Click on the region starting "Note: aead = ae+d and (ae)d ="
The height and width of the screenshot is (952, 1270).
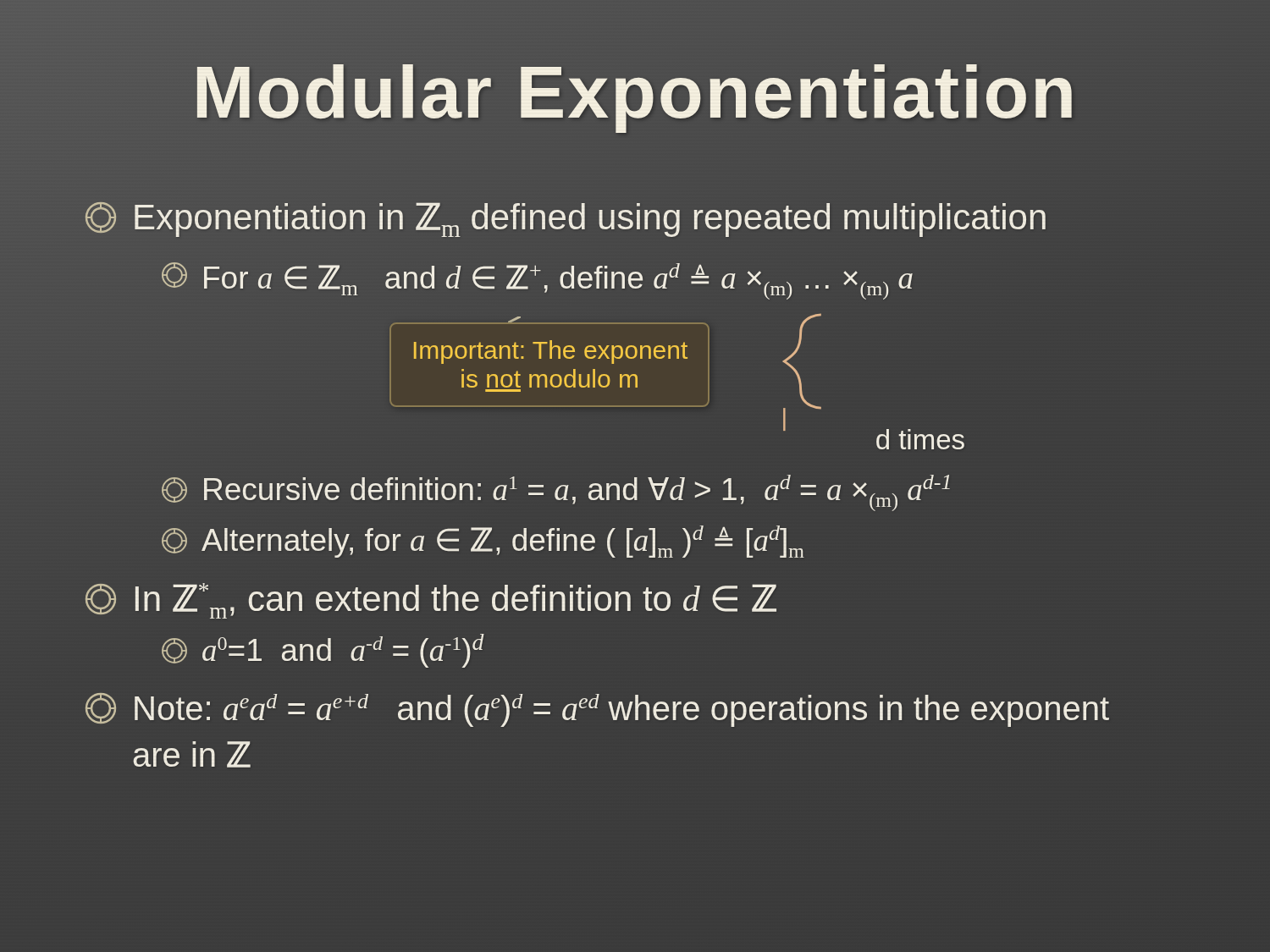tap(597, 710)
